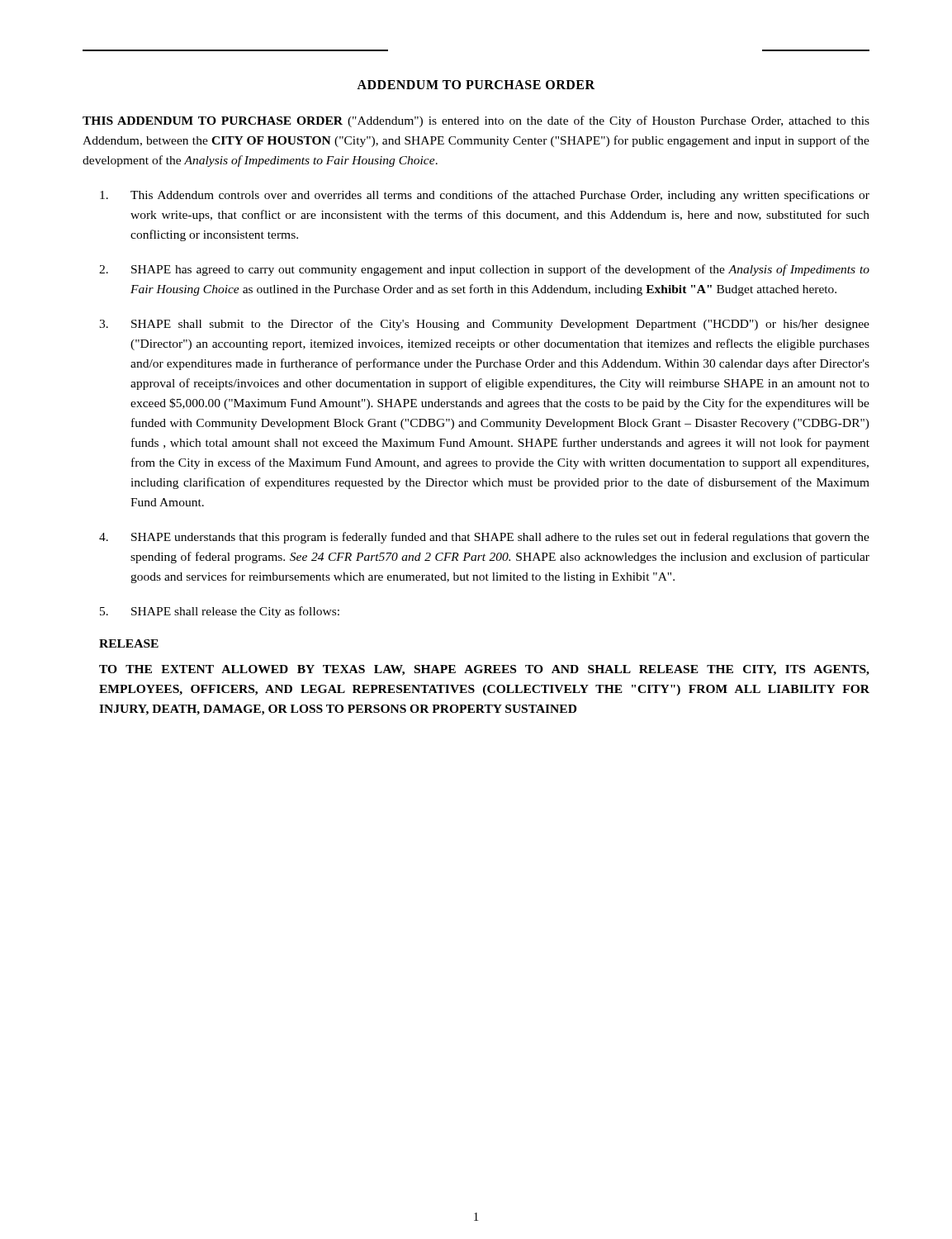Screen dimensions: 1239x952
Task: Navigate to the passage starting "This Addendum controls over and"
Action: [484, 215]
